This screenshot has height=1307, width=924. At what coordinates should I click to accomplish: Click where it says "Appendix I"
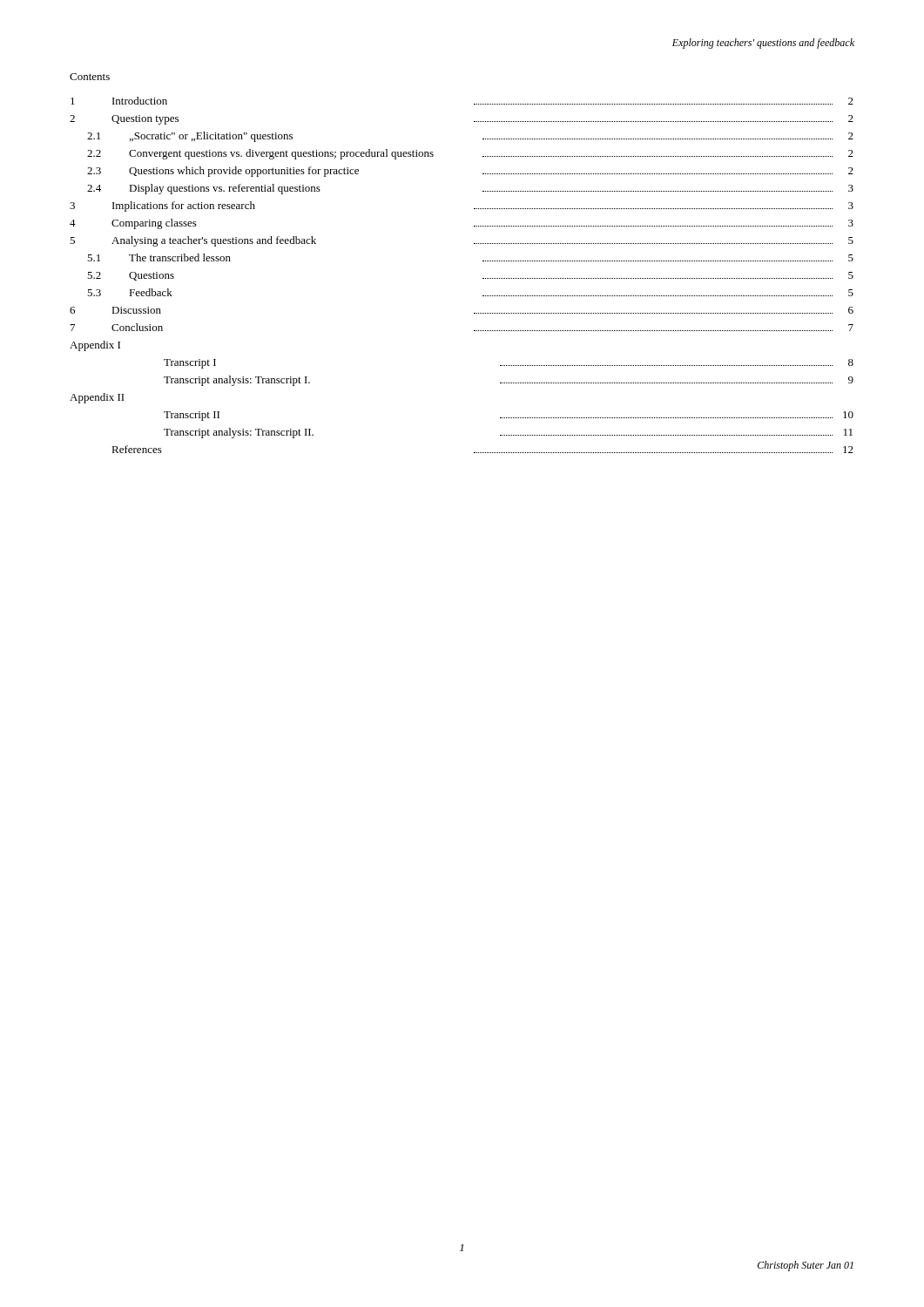[x=95, y=345]
